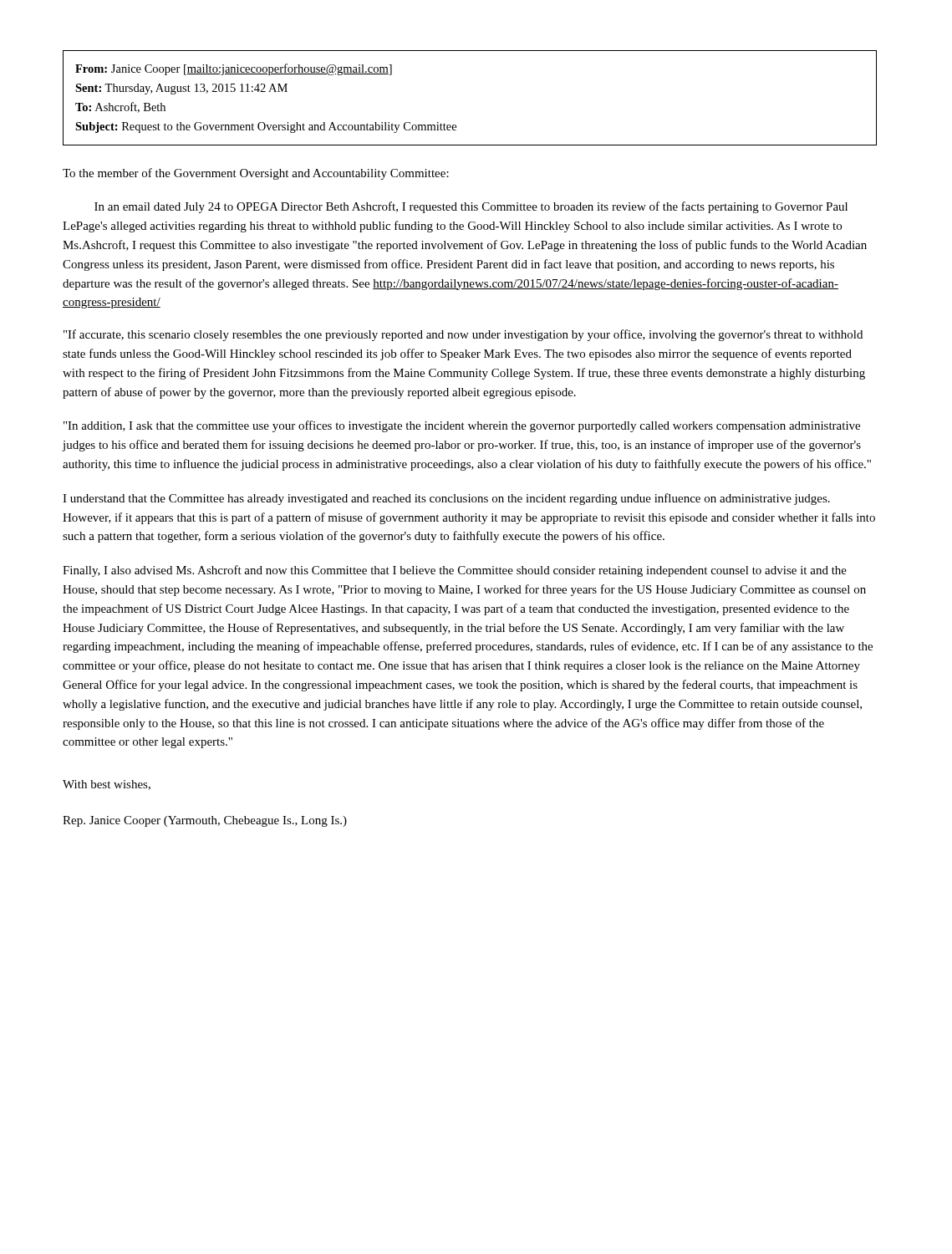Screen dimensions: 1254x952
Task: Locate the text block with the text "I understand that the Committee has already investigated"
Action: [x=469, y=517]
